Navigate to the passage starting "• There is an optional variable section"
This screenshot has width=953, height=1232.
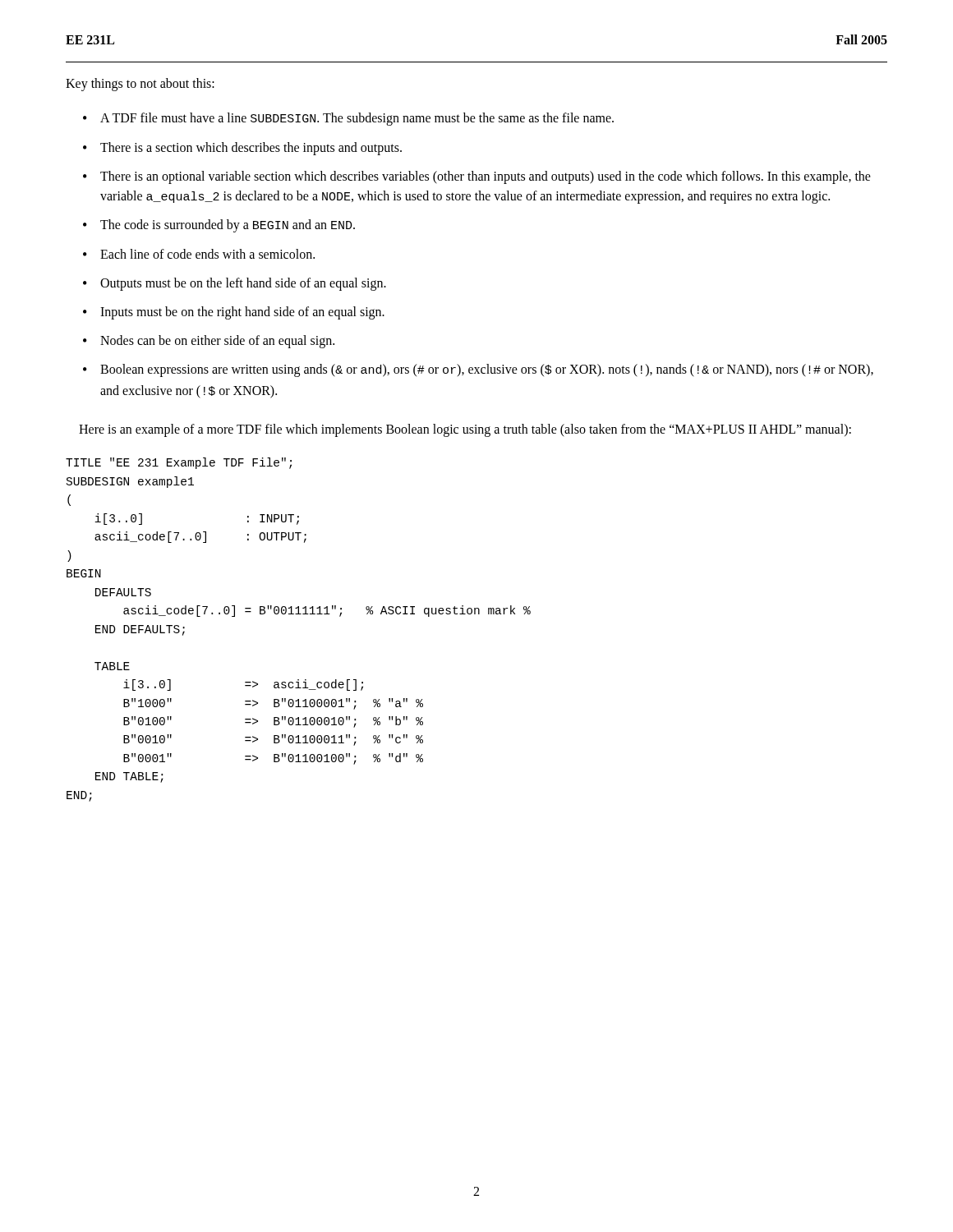[x=485, y=187]
